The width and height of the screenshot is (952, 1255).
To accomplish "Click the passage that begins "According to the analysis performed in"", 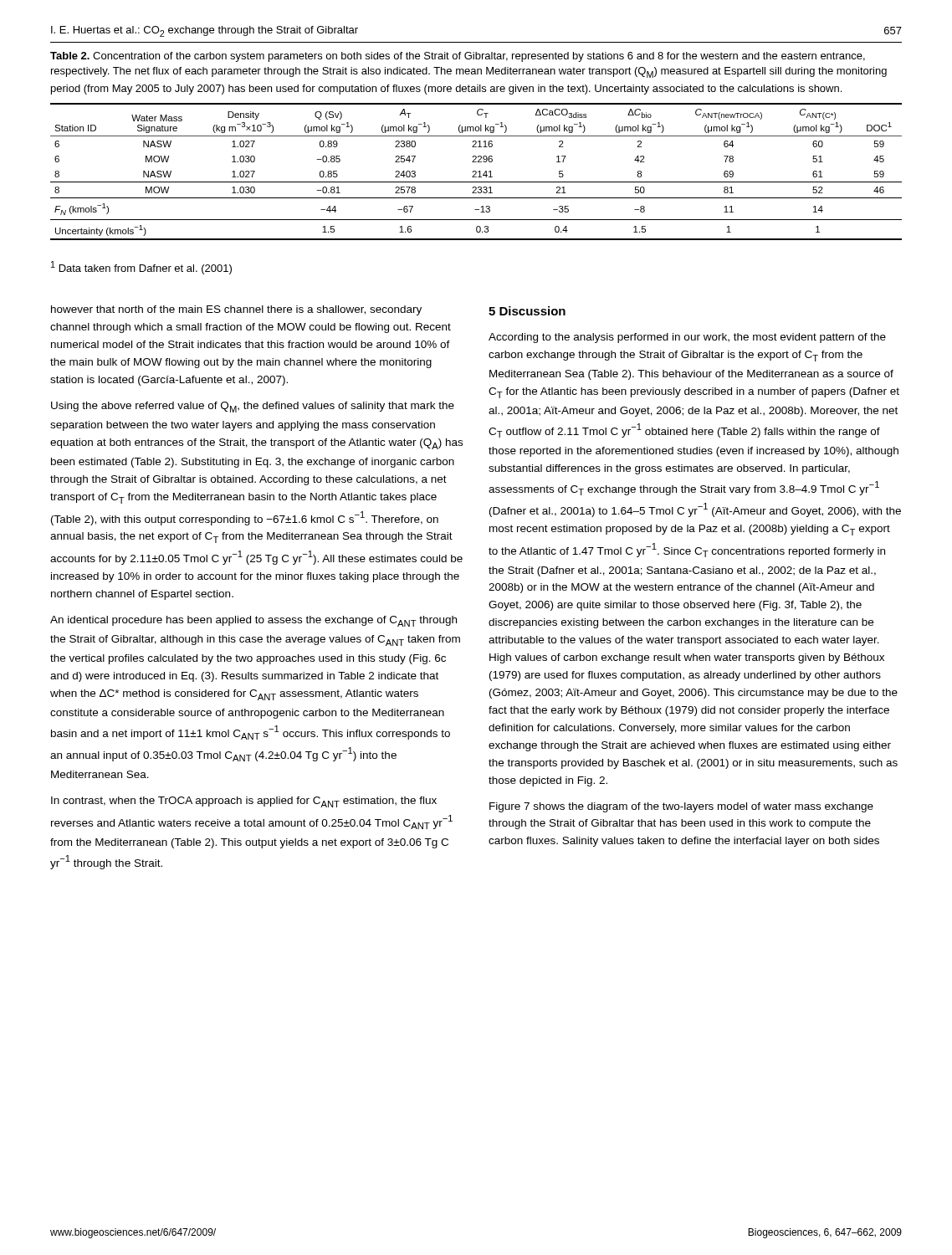I will click(x=695, y=558).
